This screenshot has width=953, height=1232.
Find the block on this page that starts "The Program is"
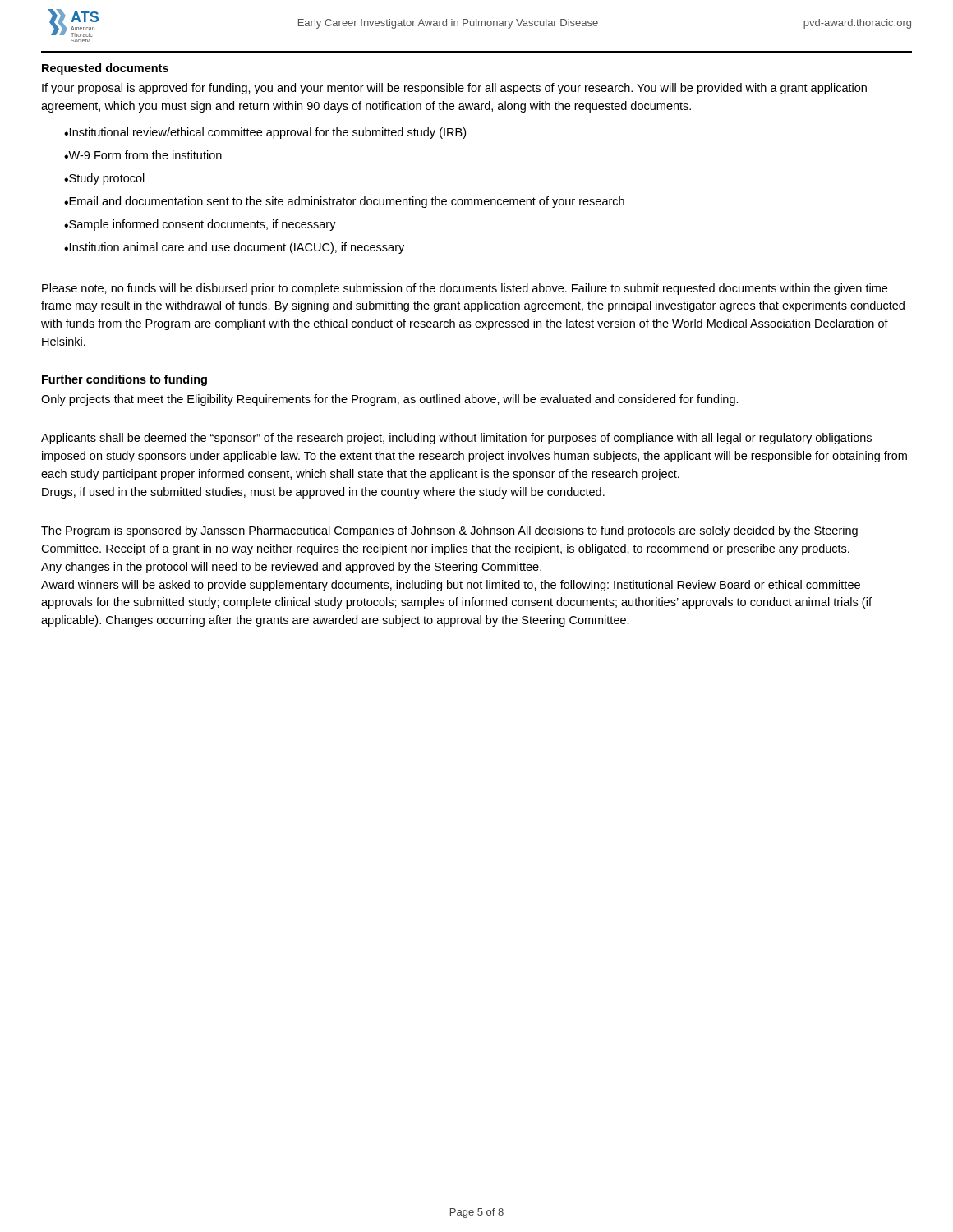(x=456, y=575)
